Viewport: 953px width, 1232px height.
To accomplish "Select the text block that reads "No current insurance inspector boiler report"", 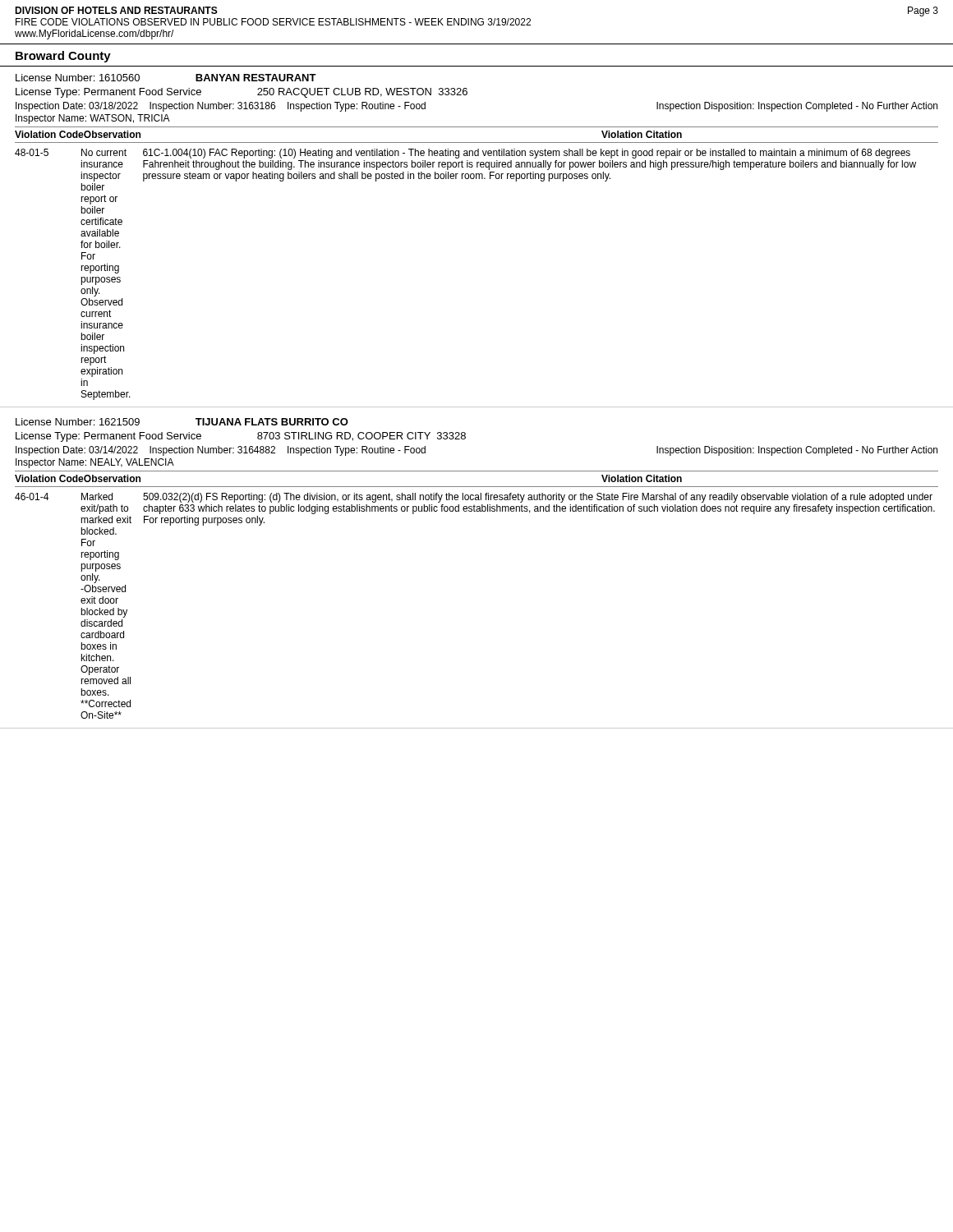I will tap(106, 274).
